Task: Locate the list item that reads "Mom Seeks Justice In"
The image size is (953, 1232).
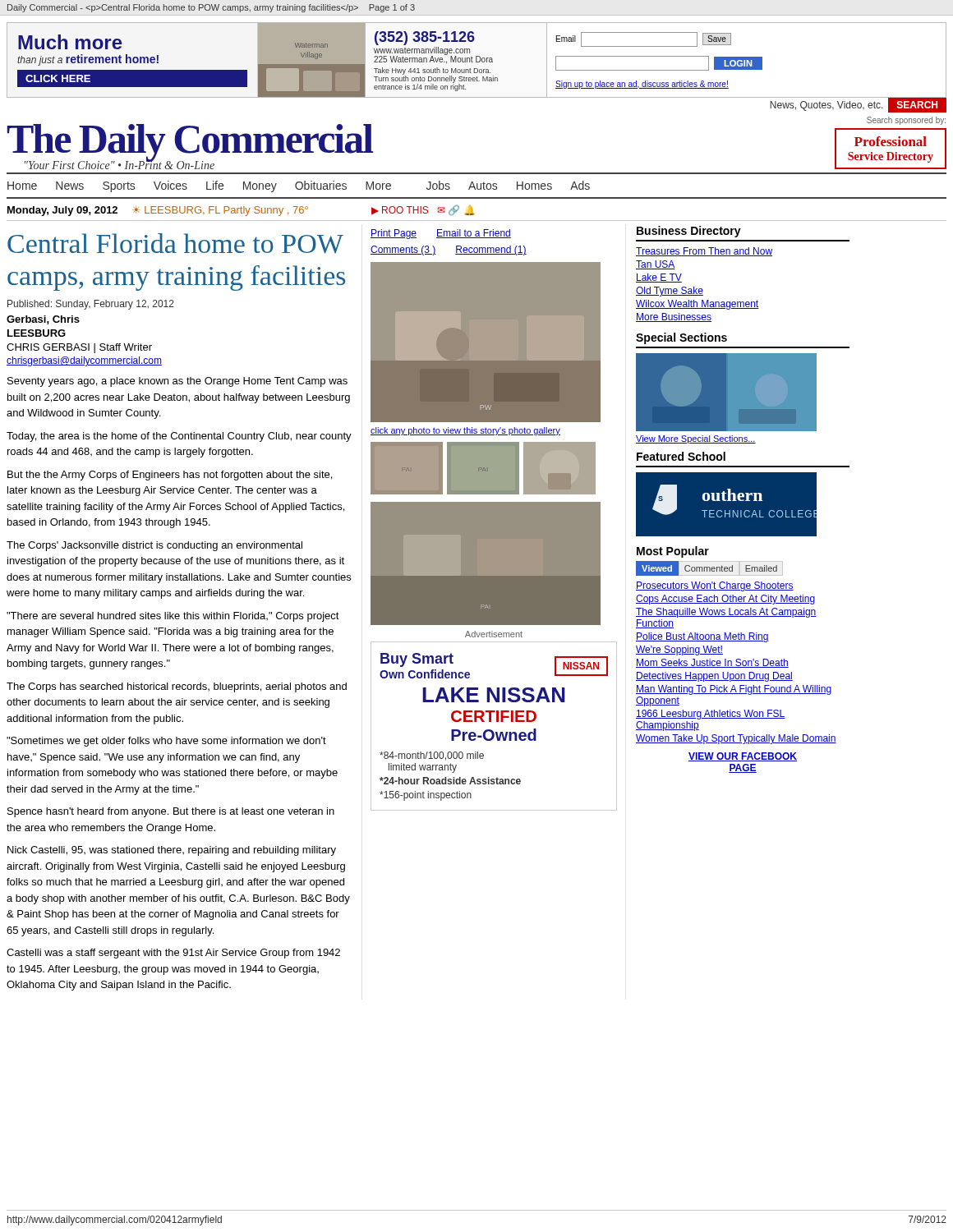Action: tap(712, 663)
